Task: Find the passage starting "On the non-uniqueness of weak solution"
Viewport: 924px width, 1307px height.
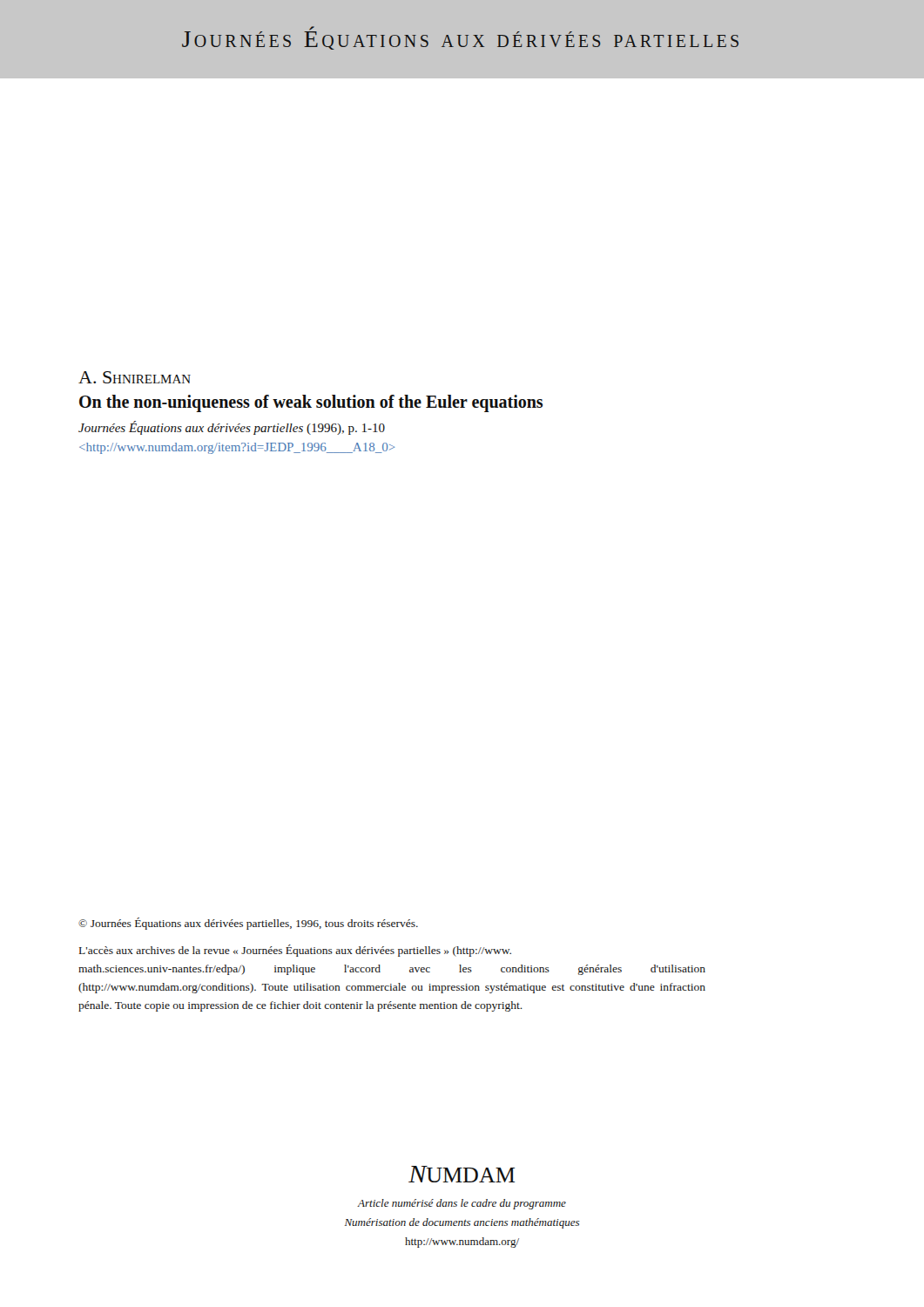Action: point(311,402)
